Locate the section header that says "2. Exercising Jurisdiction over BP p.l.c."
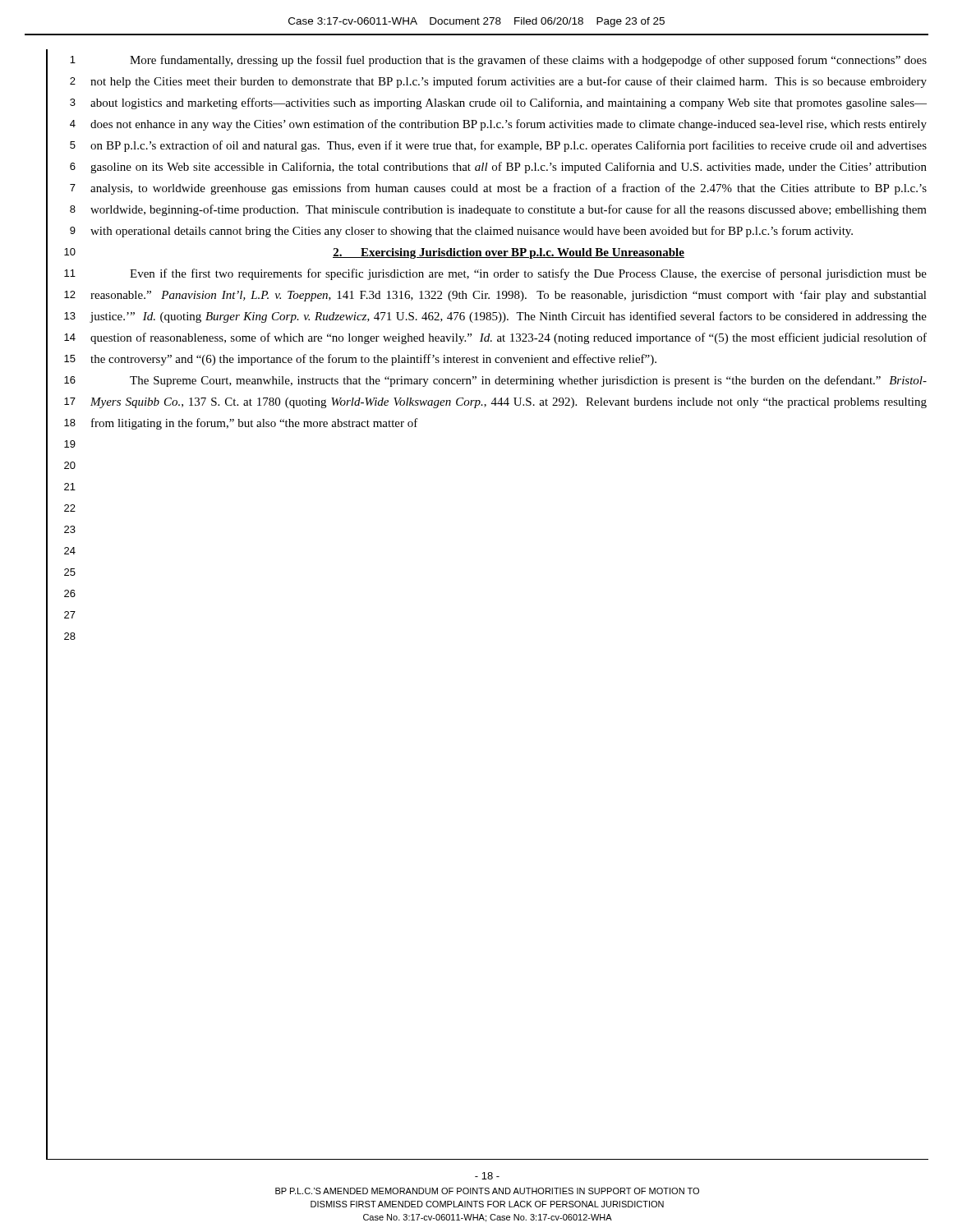 (x=509, y=252)
